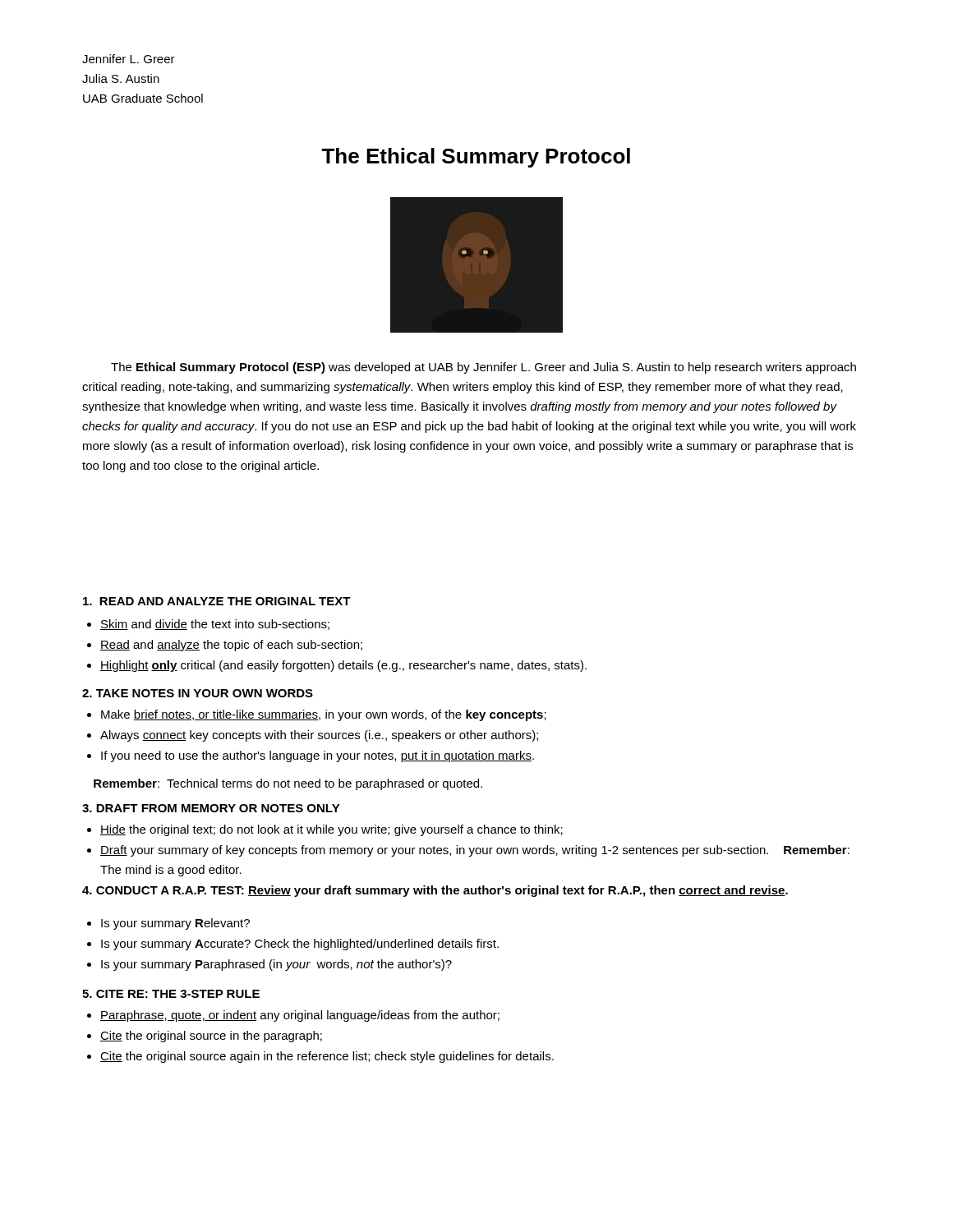The width and height of the screenshot is (953, 1232).
Task: Find "The Ethical Summary Protocol" on this page
Action: pos(476,156)
